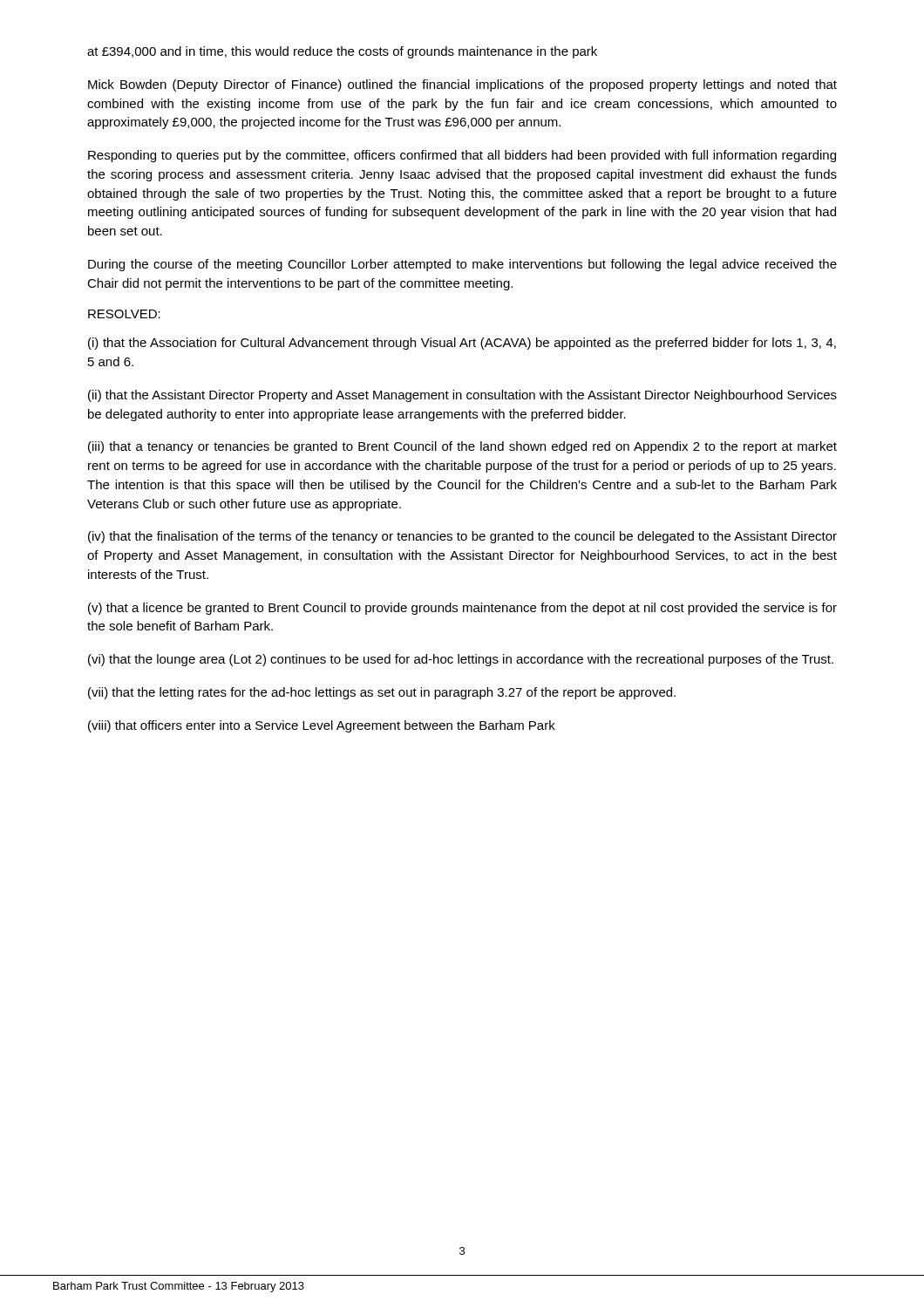Image resolution: width=924 pixels, height=1308 pixels.
Task: Point to the block beginning "(ii) that the"
Action: [x=462, y=404]
